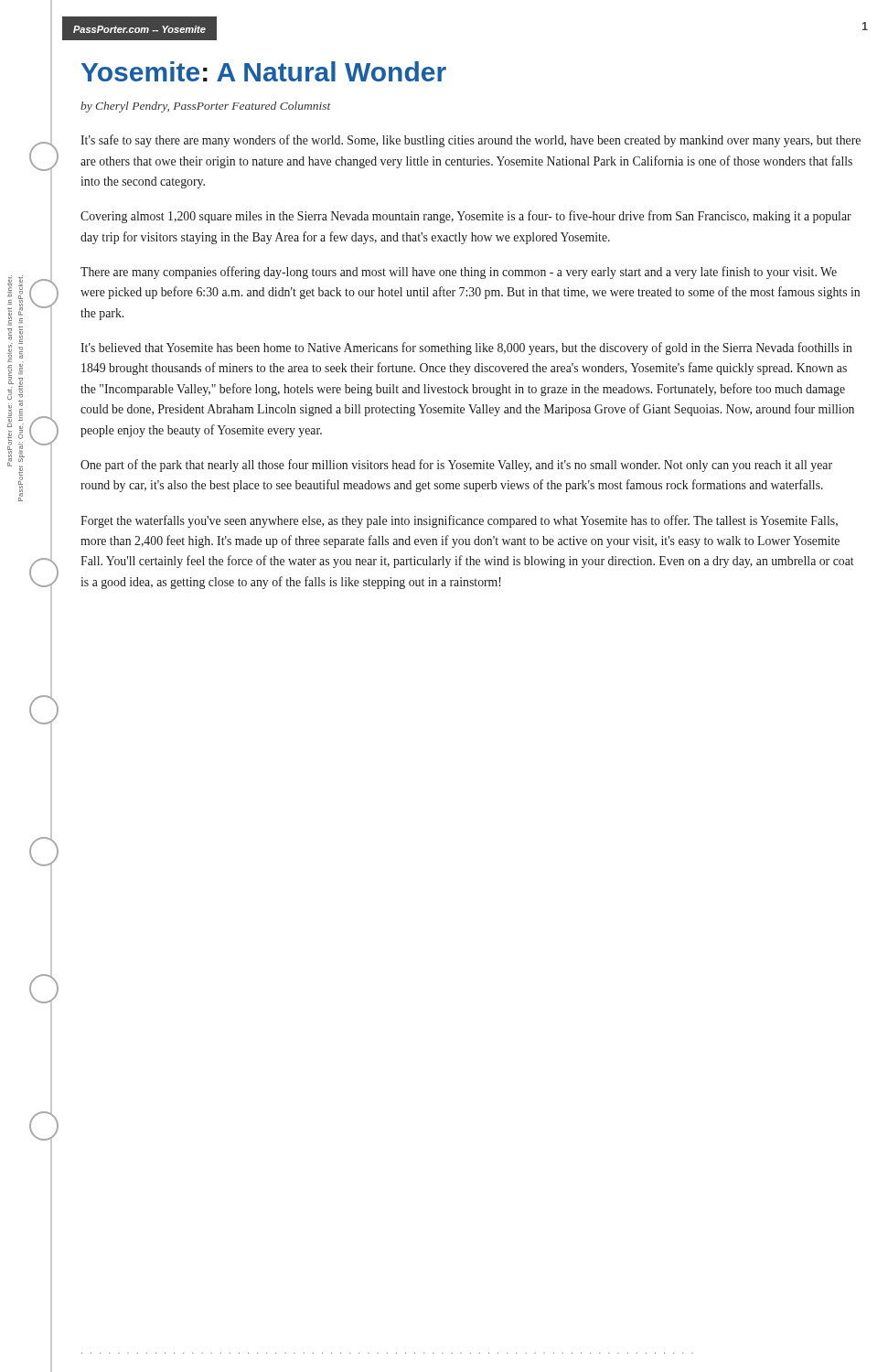Find the block starting "Forget the waterfalls you've seen"
888x1372 pixels.
pyautogui.click(x=471, y=552)
